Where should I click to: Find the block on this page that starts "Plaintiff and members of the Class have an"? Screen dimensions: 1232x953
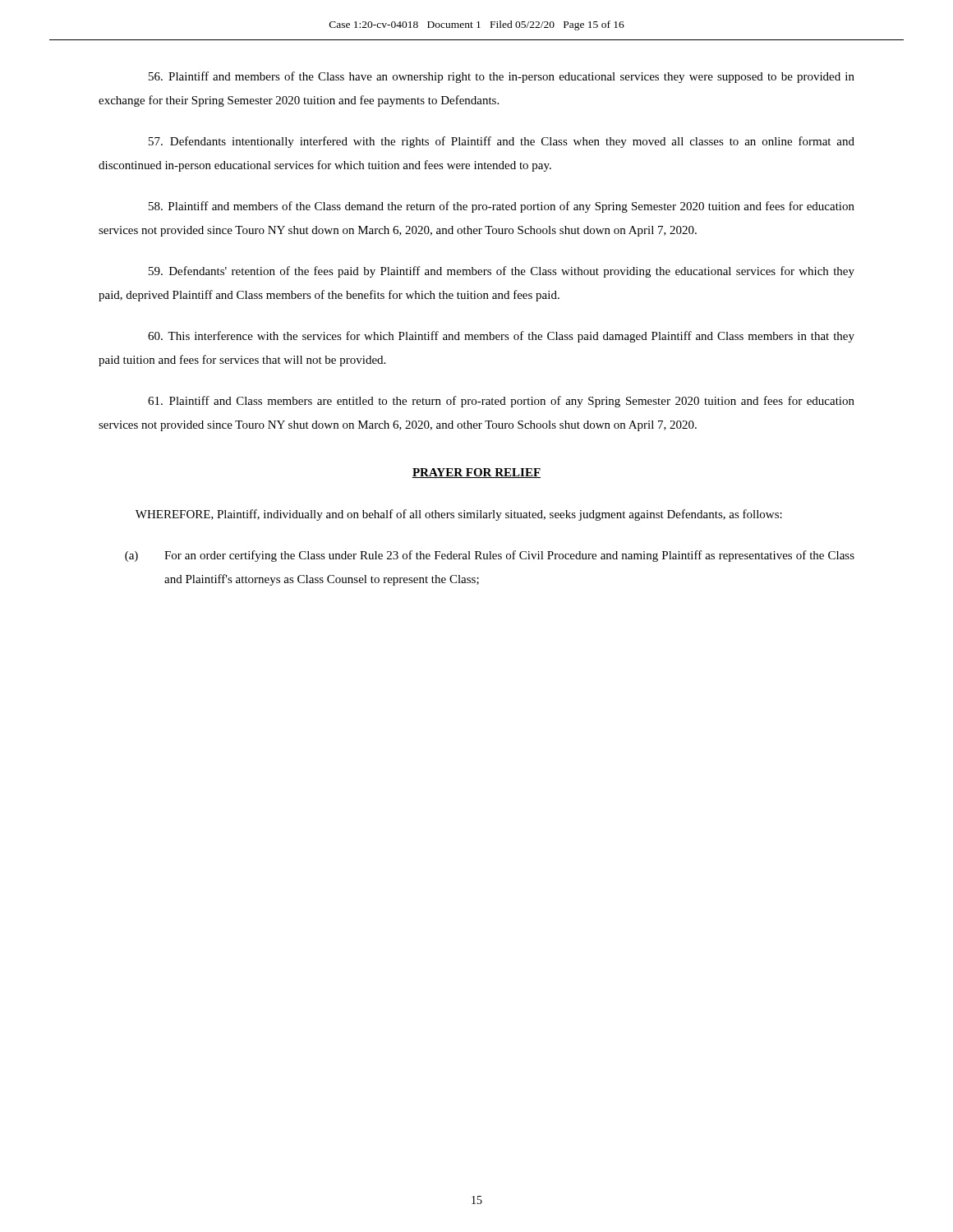click(476, 86)
